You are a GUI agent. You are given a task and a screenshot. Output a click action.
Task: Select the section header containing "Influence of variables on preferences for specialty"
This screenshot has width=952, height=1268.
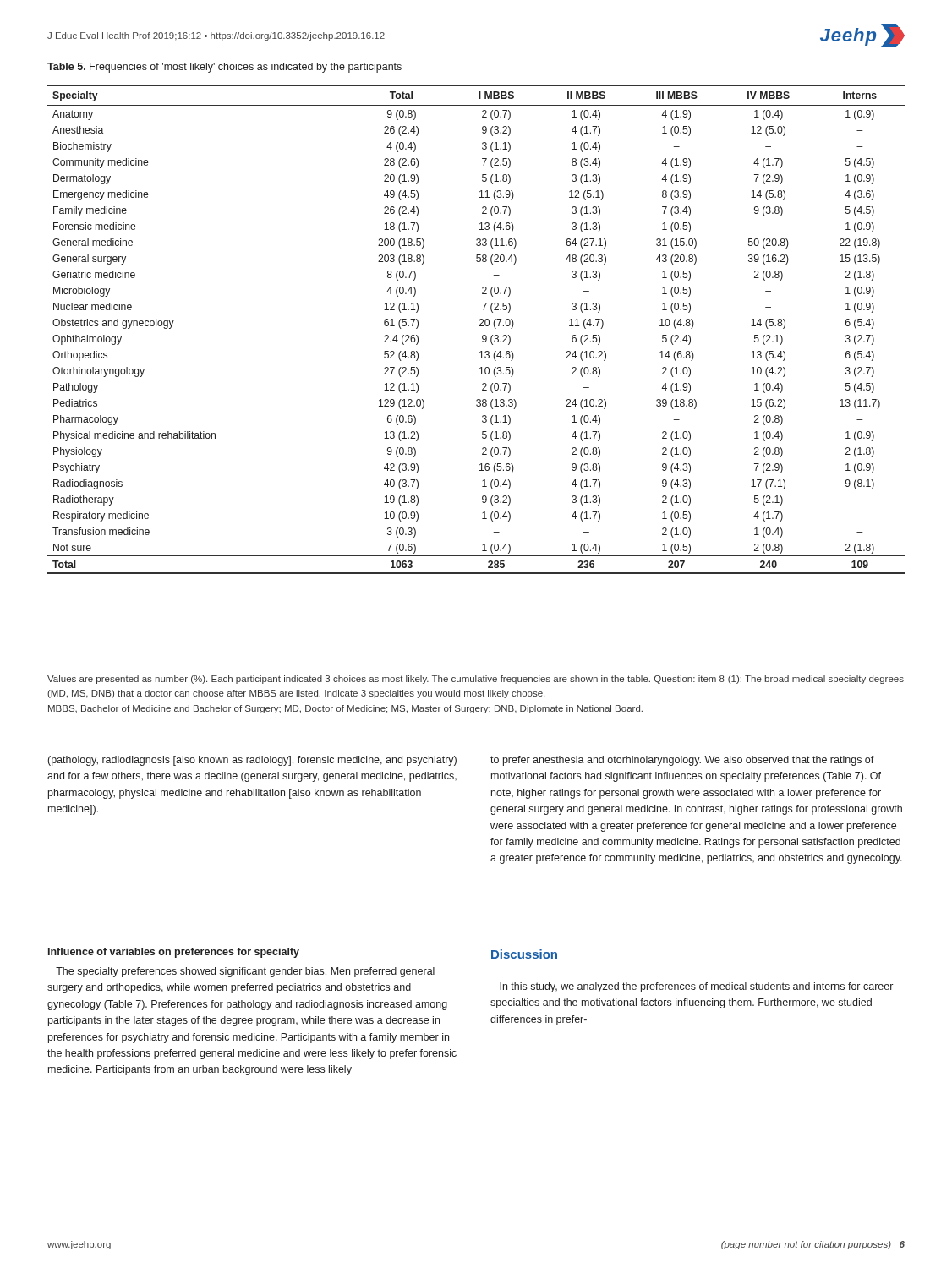coord(173,952)
